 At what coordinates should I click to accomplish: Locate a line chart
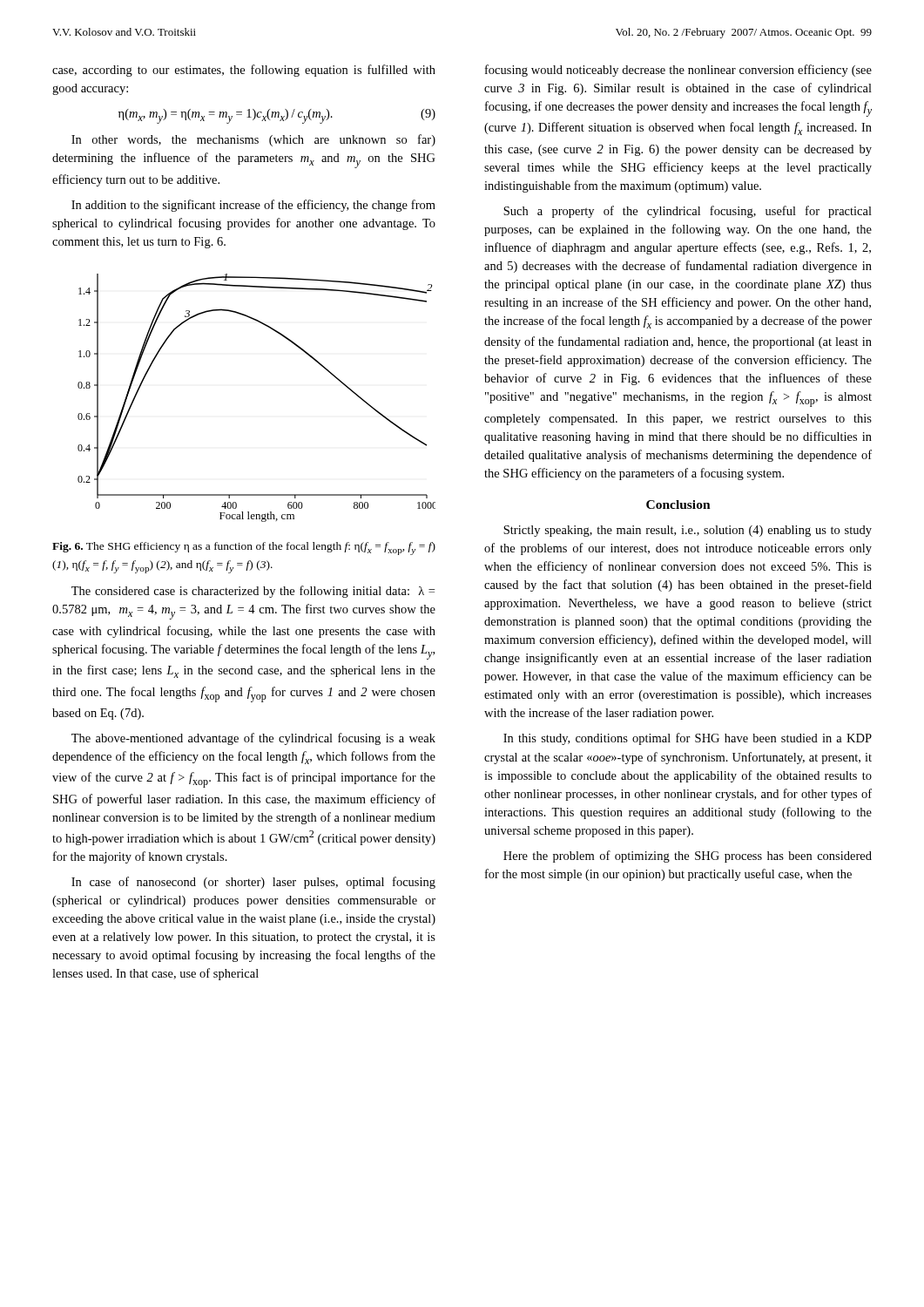tap(244, 395)
